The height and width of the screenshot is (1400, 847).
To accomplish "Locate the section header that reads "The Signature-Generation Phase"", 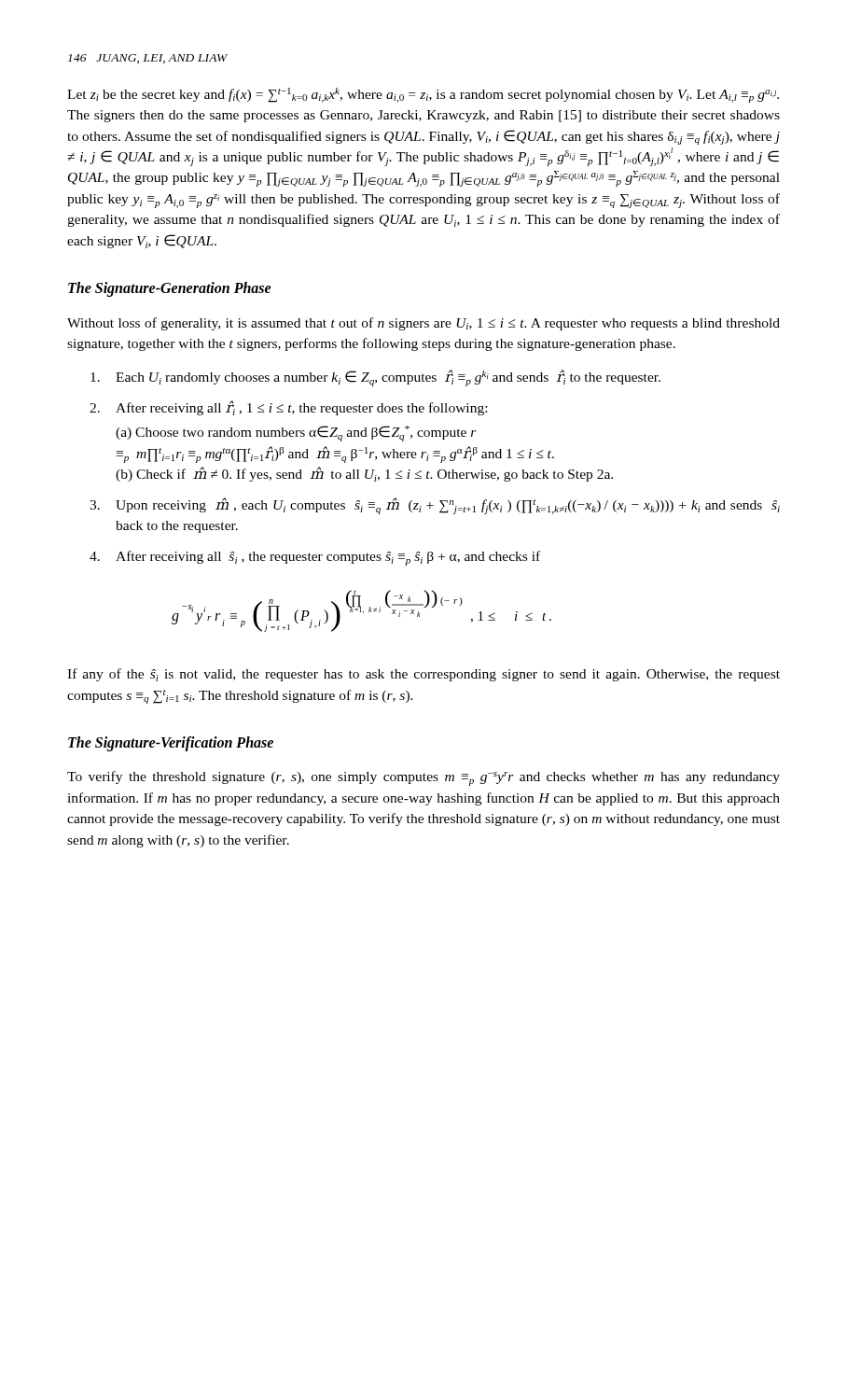I will 169,288.
